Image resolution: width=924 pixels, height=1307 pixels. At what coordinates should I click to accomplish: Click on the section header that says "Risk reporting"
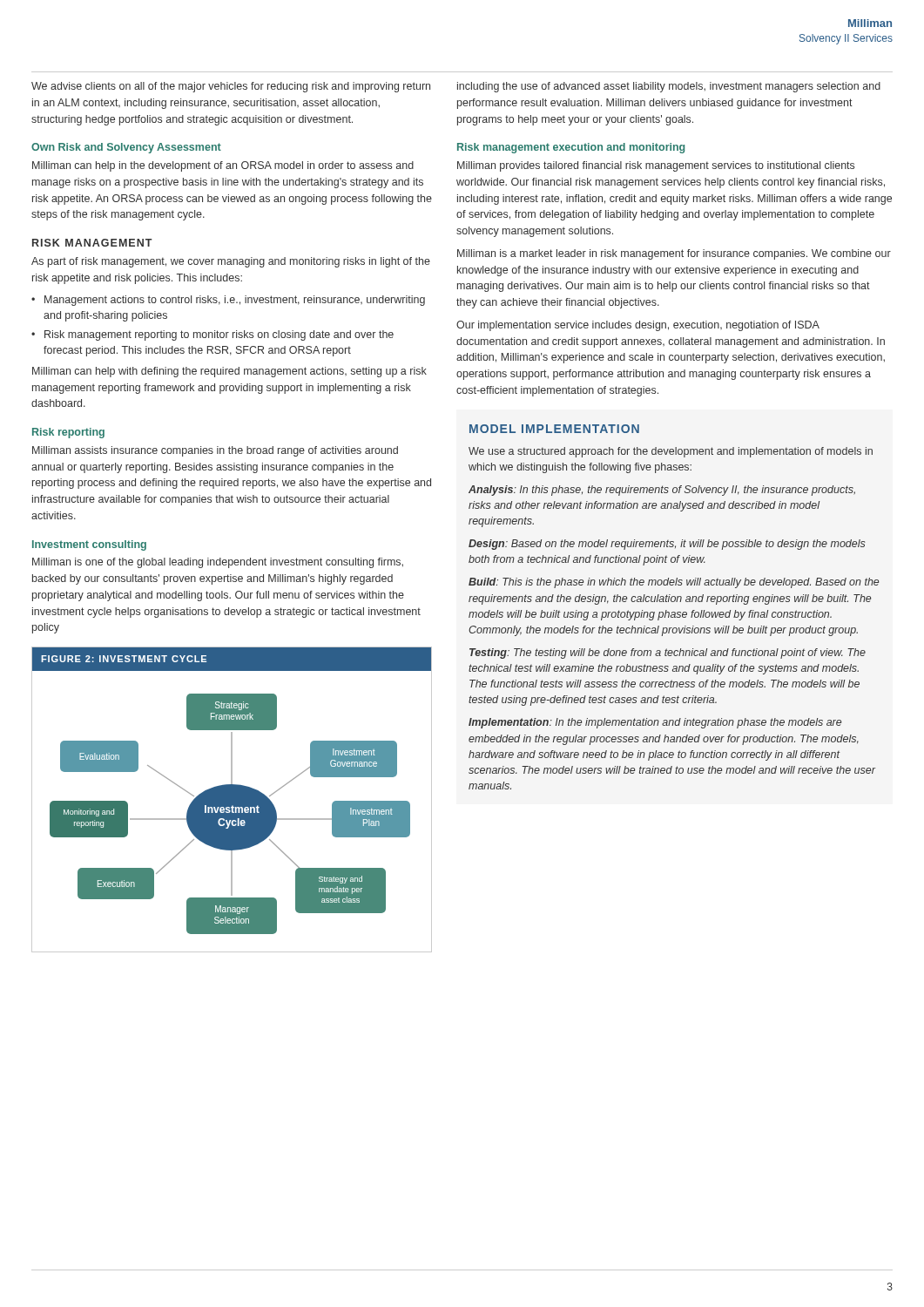68,432
